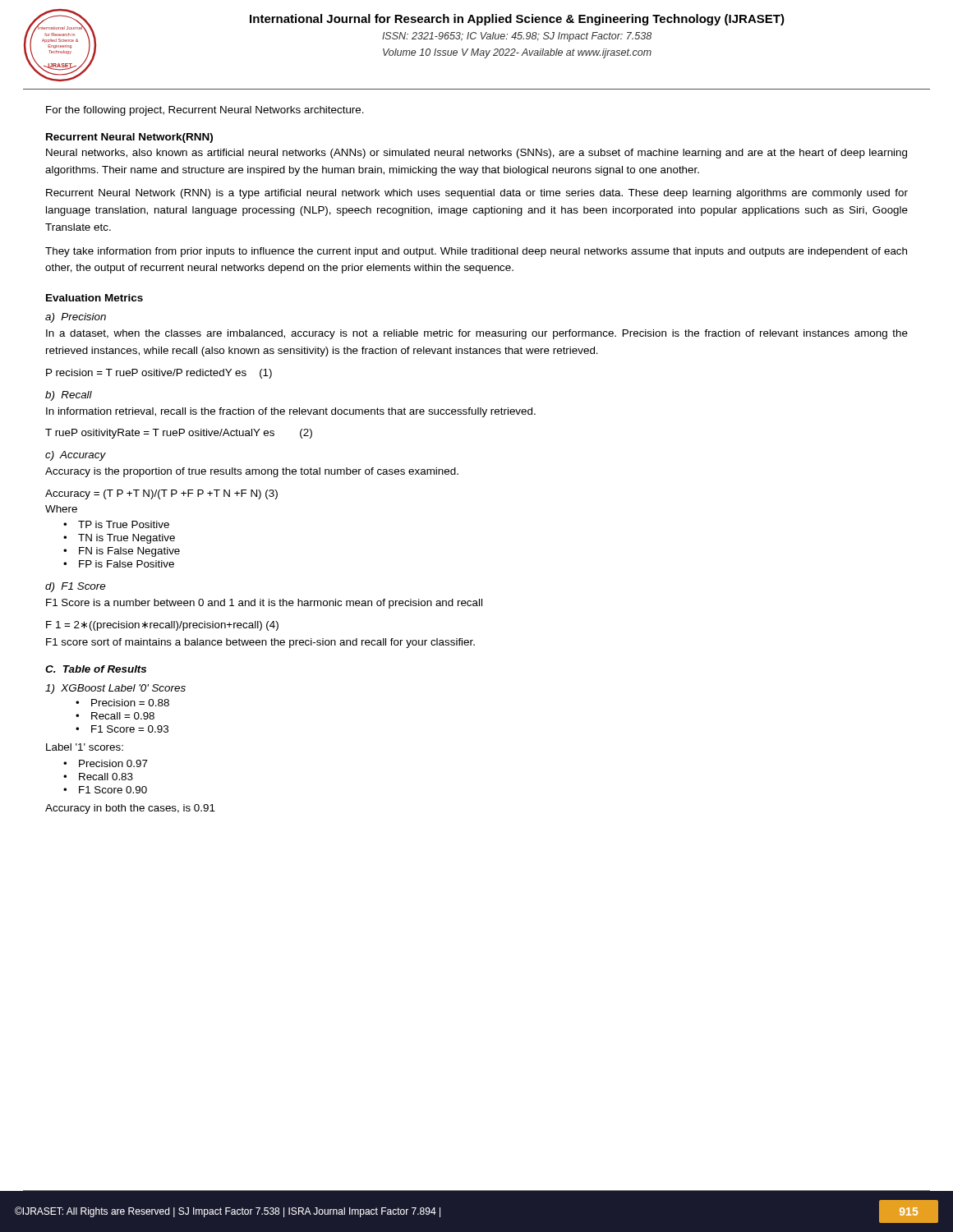This screenshot has height=1232, width=953.
Task: Point to the text starting "F1 Score 0.90"
Action: click(113, 790)
